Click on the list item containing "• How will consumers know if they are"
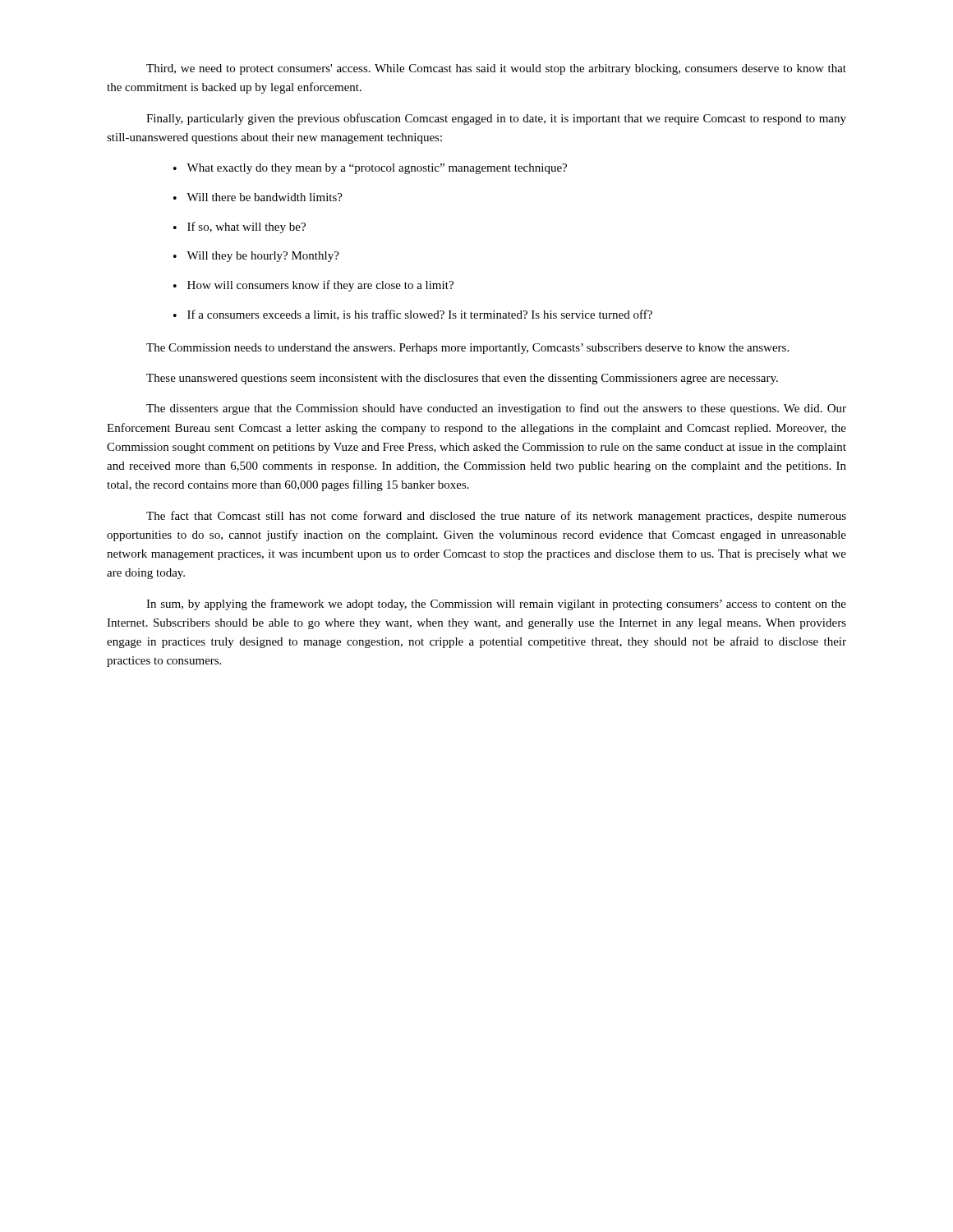The image size is (953, 1232). click(313, 286)
